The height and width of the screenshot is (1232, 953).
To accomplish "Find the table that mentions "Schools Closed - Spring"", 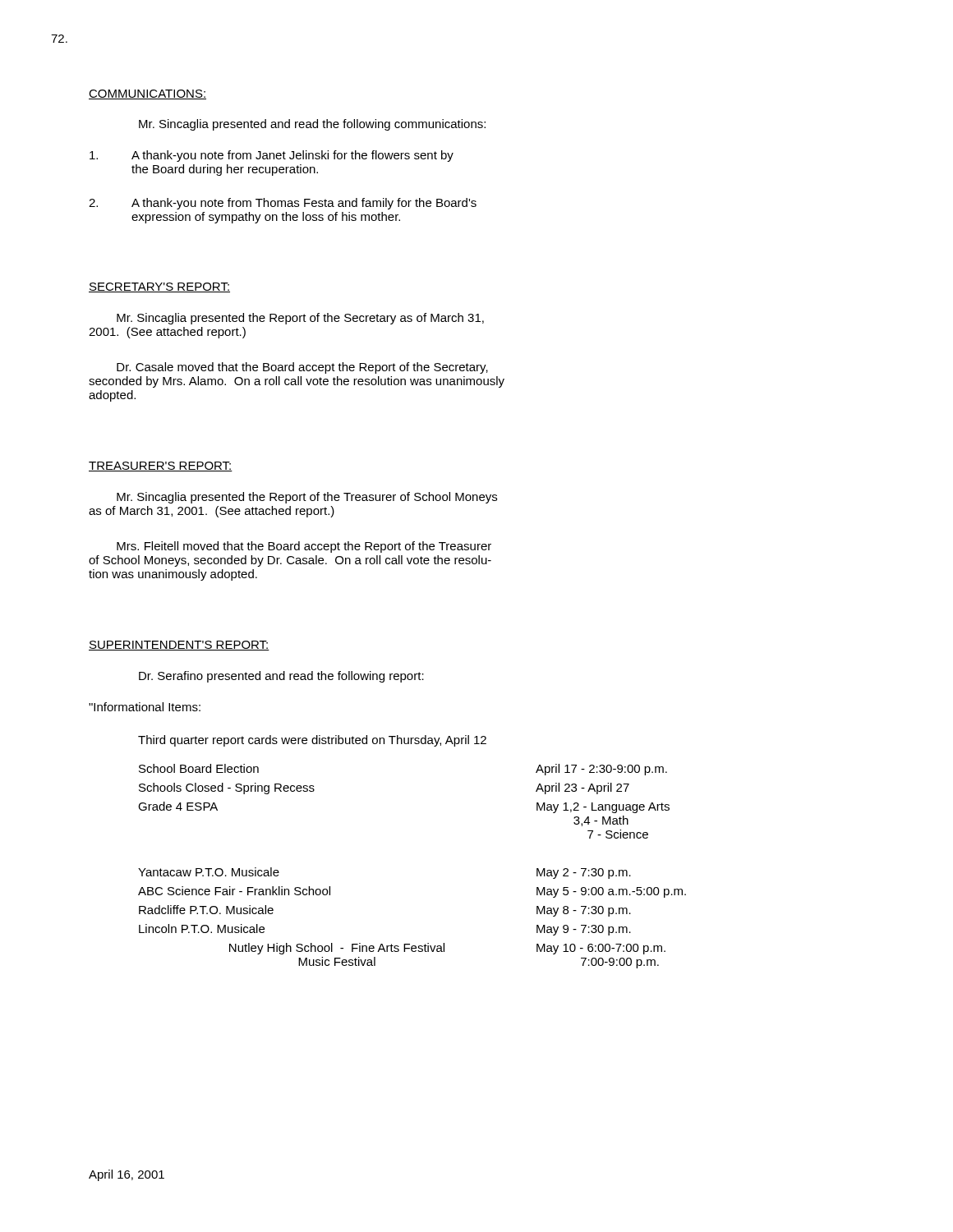I will tap(499, 865).
